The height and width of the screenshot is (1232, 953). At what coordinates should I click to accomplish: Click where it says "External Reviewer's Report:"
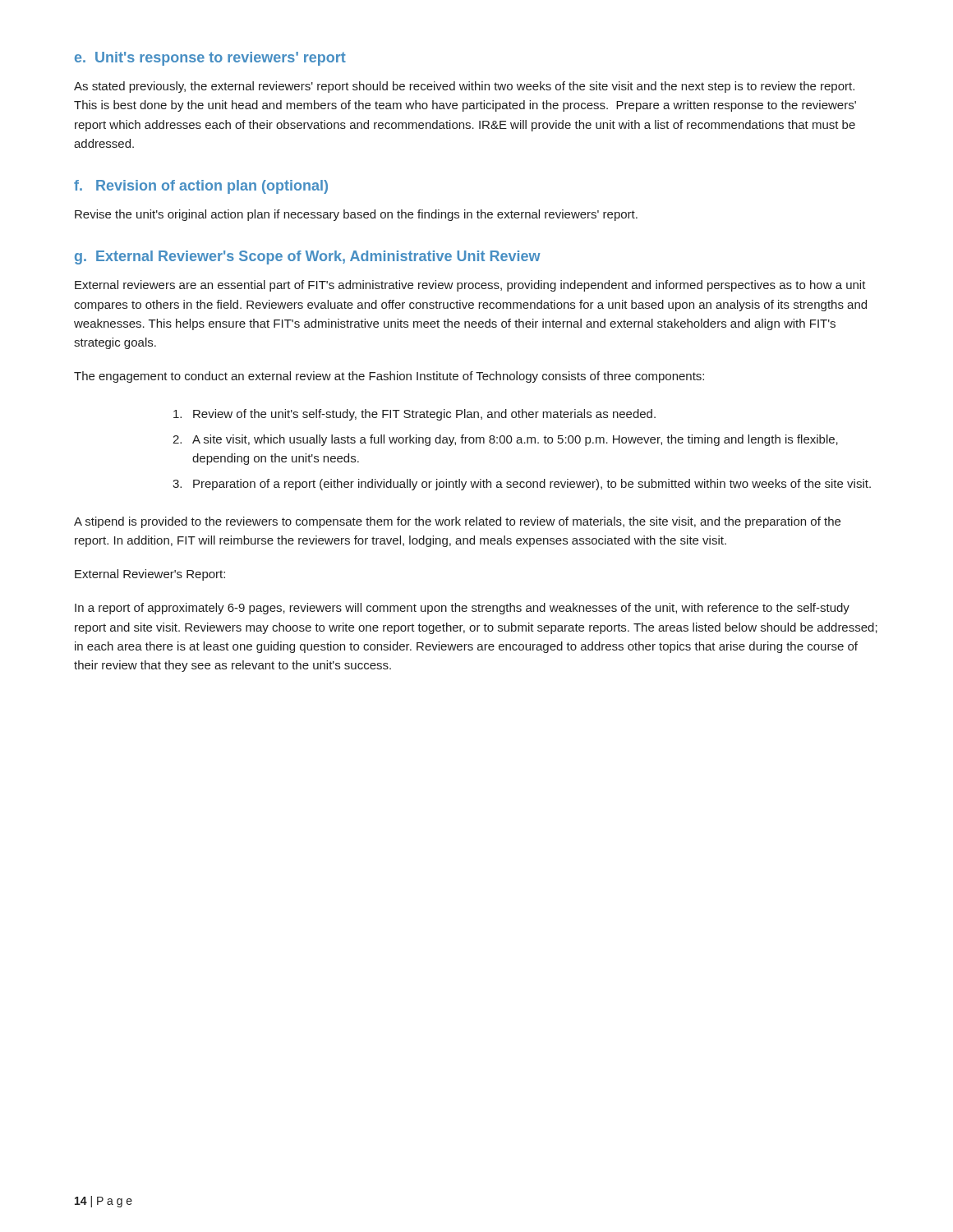tap(150, 574)
